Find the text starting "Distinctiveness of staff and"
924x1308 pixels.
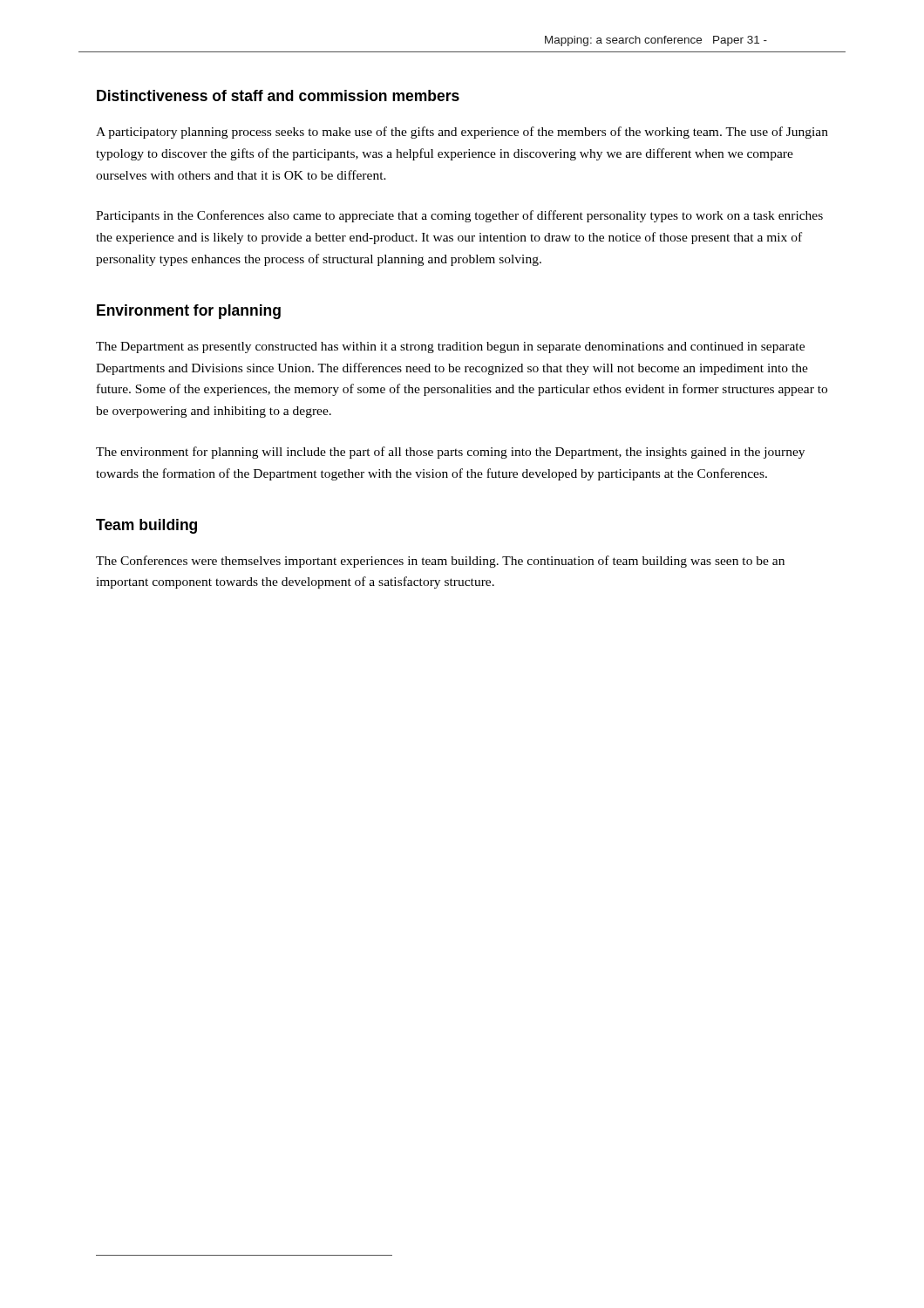pos(278,96)
